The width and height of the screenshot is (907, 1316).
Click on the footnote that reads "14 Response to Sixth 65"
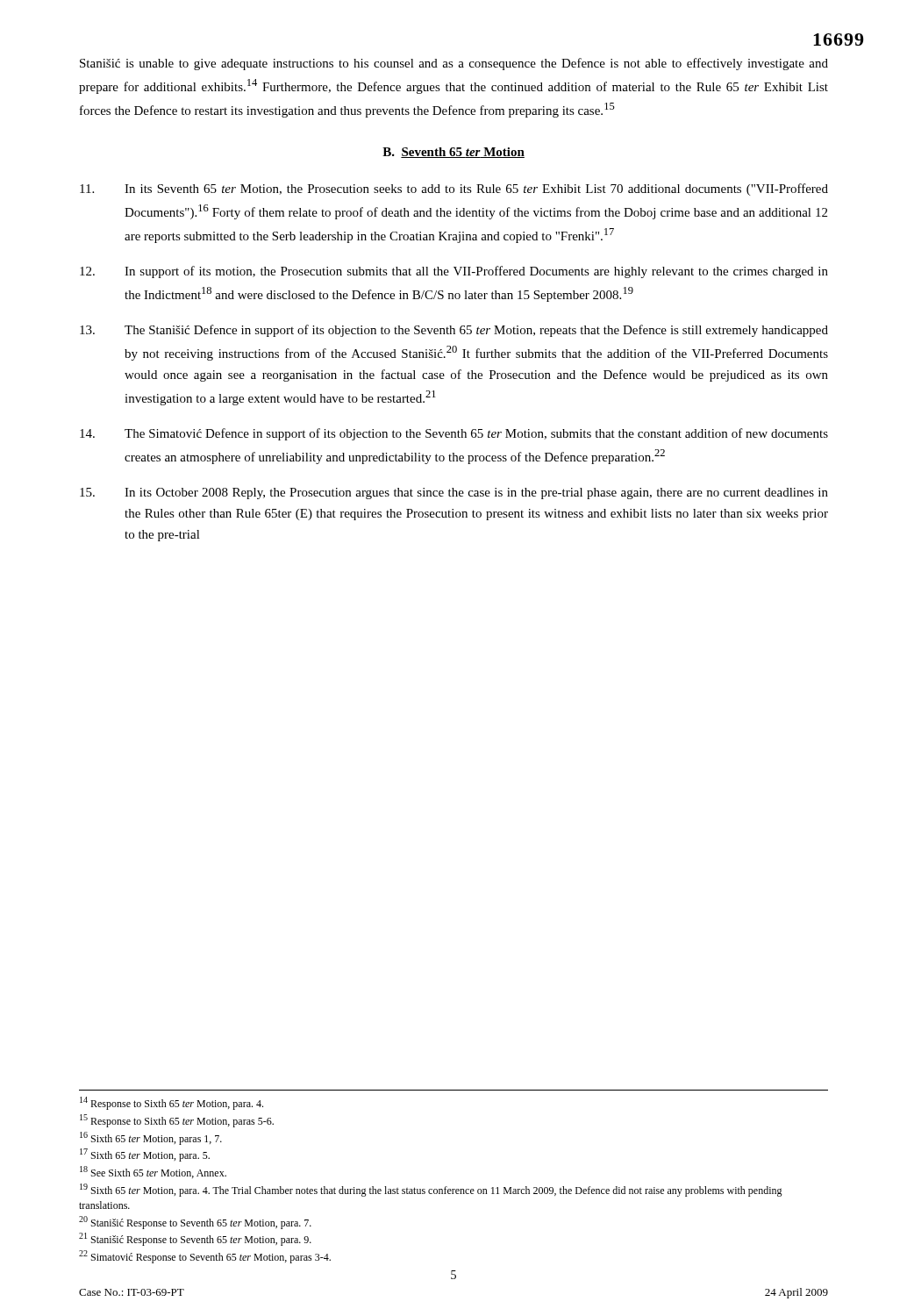(454, 1180)
